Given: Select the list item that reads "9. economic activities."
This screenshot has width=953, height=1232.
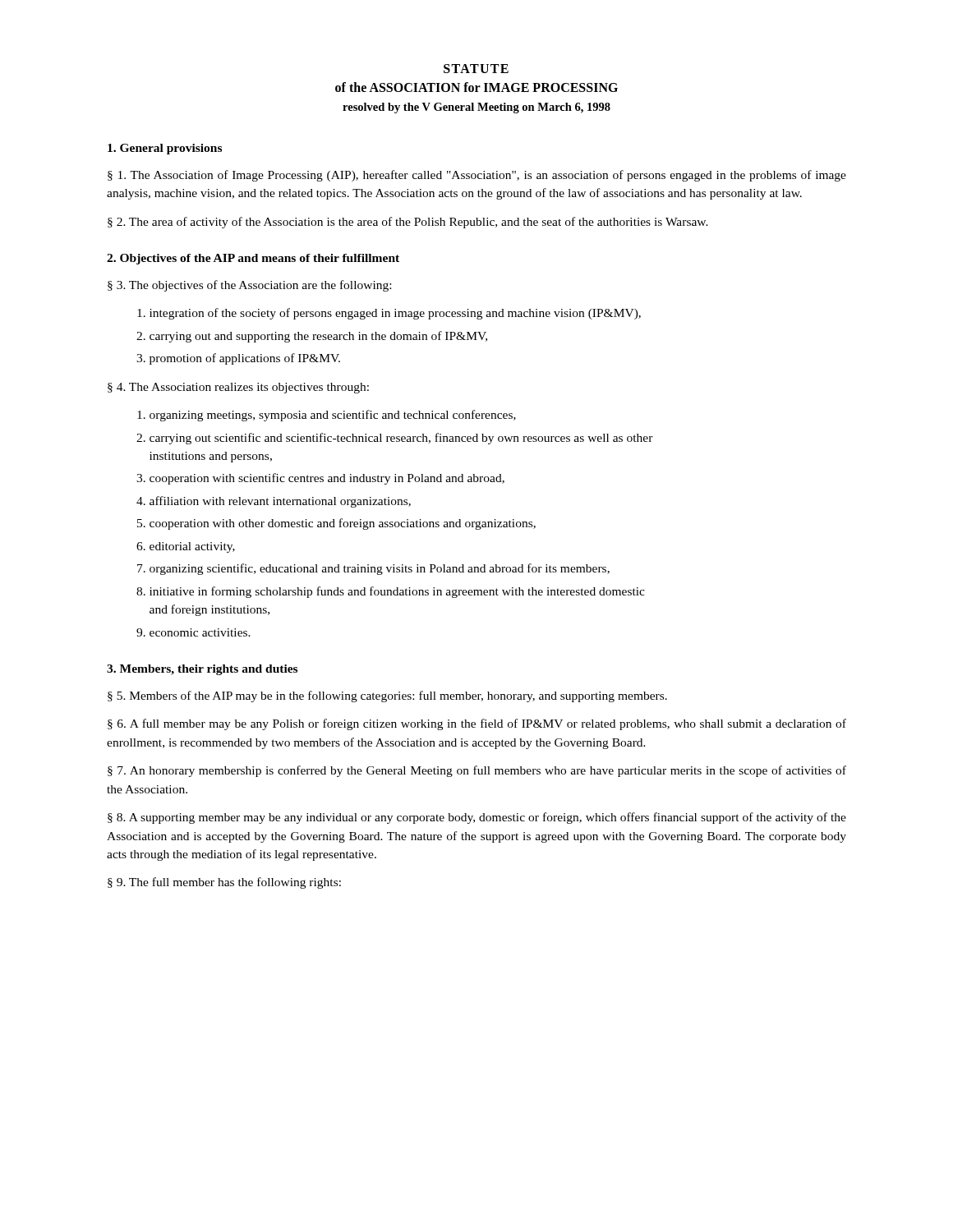Looking at the screenshot, I should [x=194, y=632].
